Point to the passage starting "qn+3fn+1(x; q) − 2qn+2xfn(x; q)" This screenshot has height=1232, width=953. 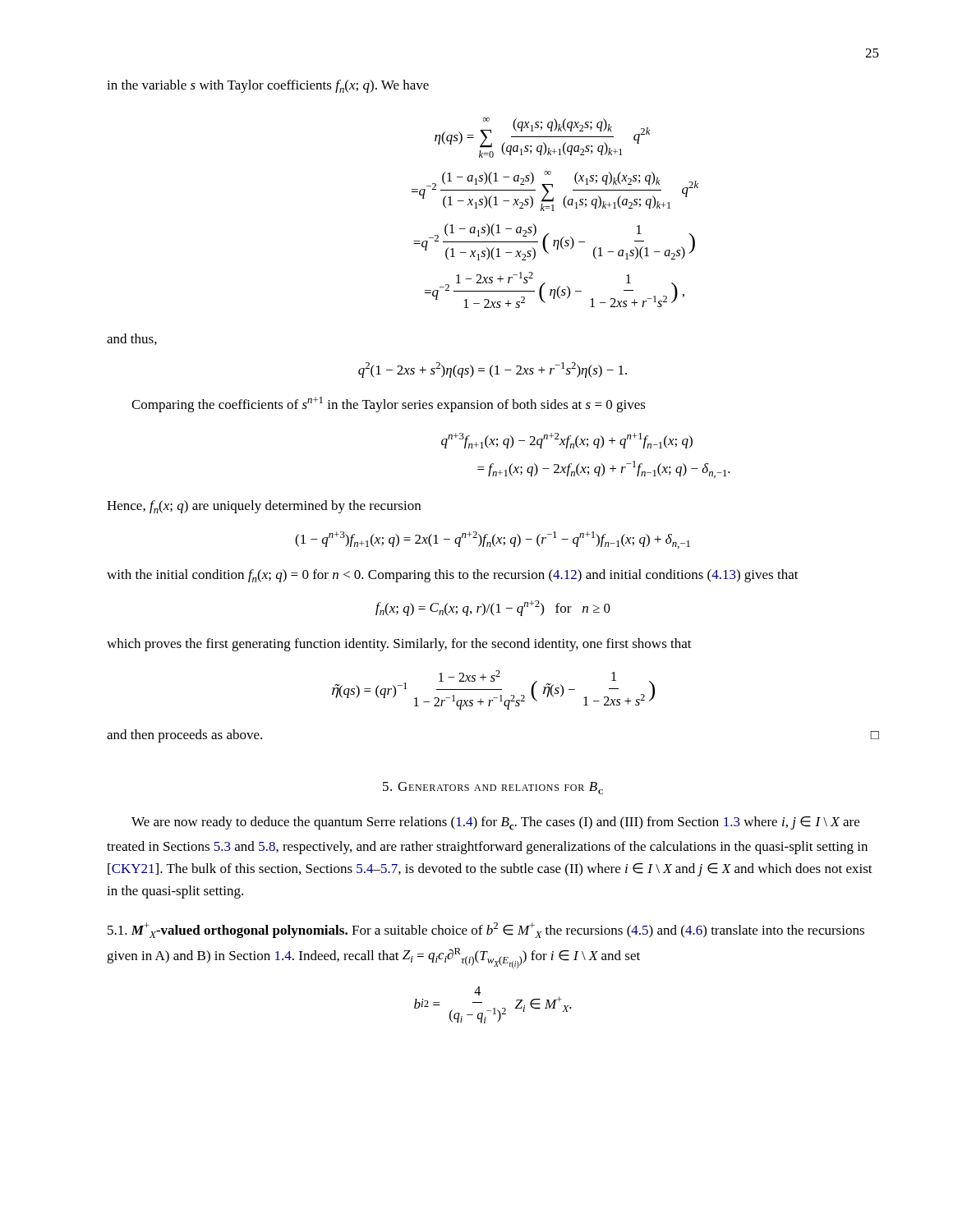click(493, 455)
